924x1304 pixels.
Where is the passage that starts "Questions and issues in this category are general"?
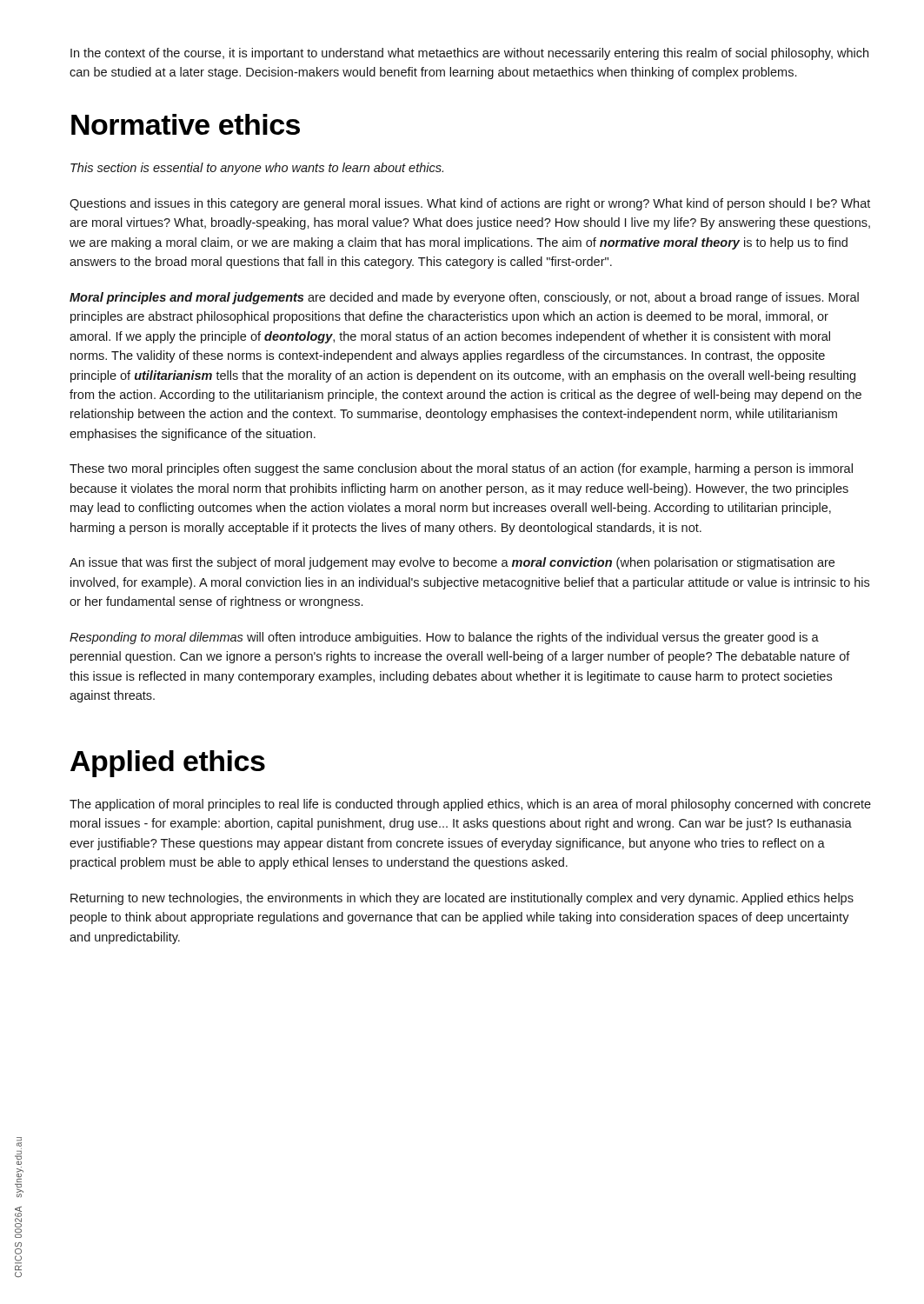pyautogui.click(x=470, y=233)
